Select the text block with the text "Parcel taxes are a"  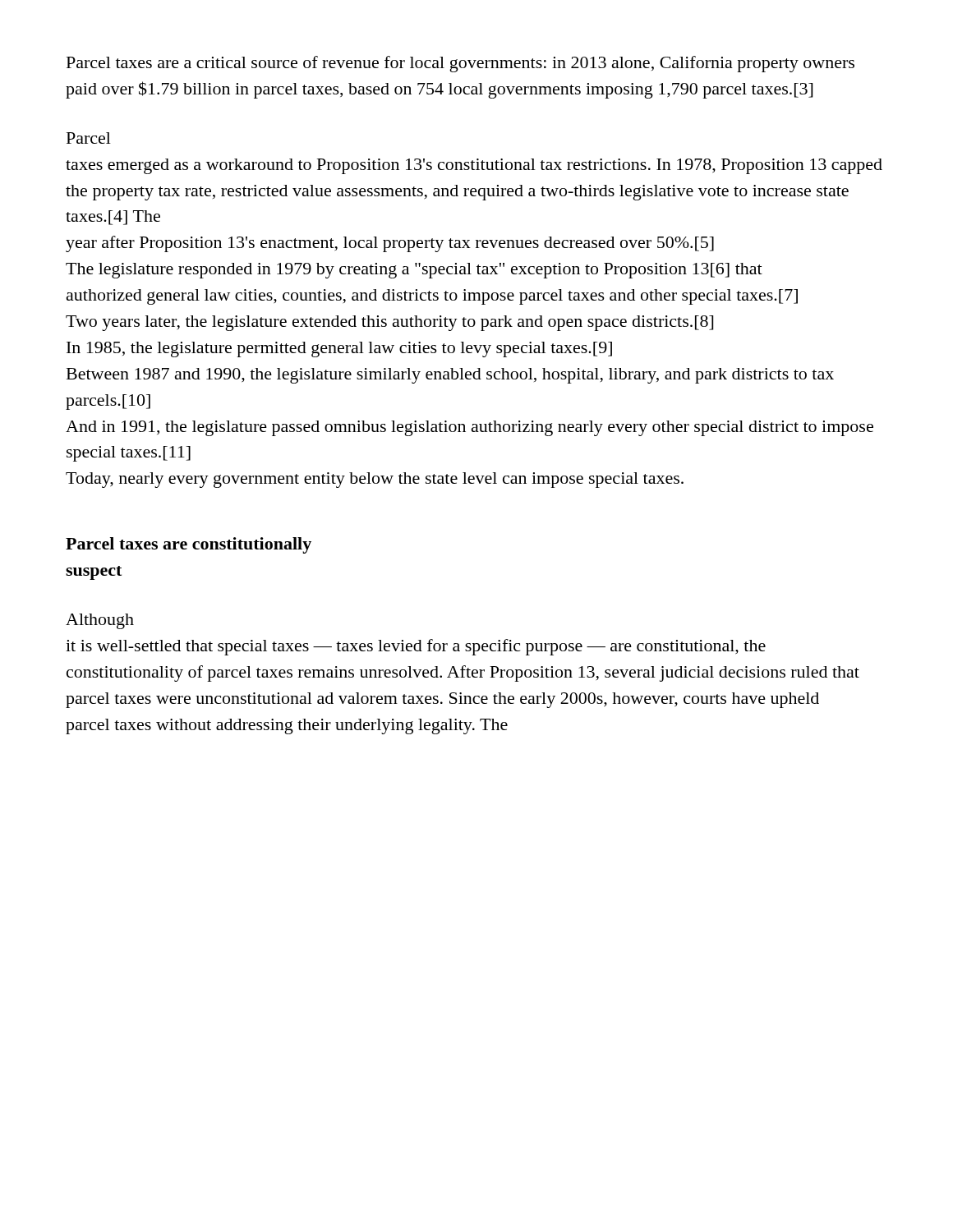460,75
